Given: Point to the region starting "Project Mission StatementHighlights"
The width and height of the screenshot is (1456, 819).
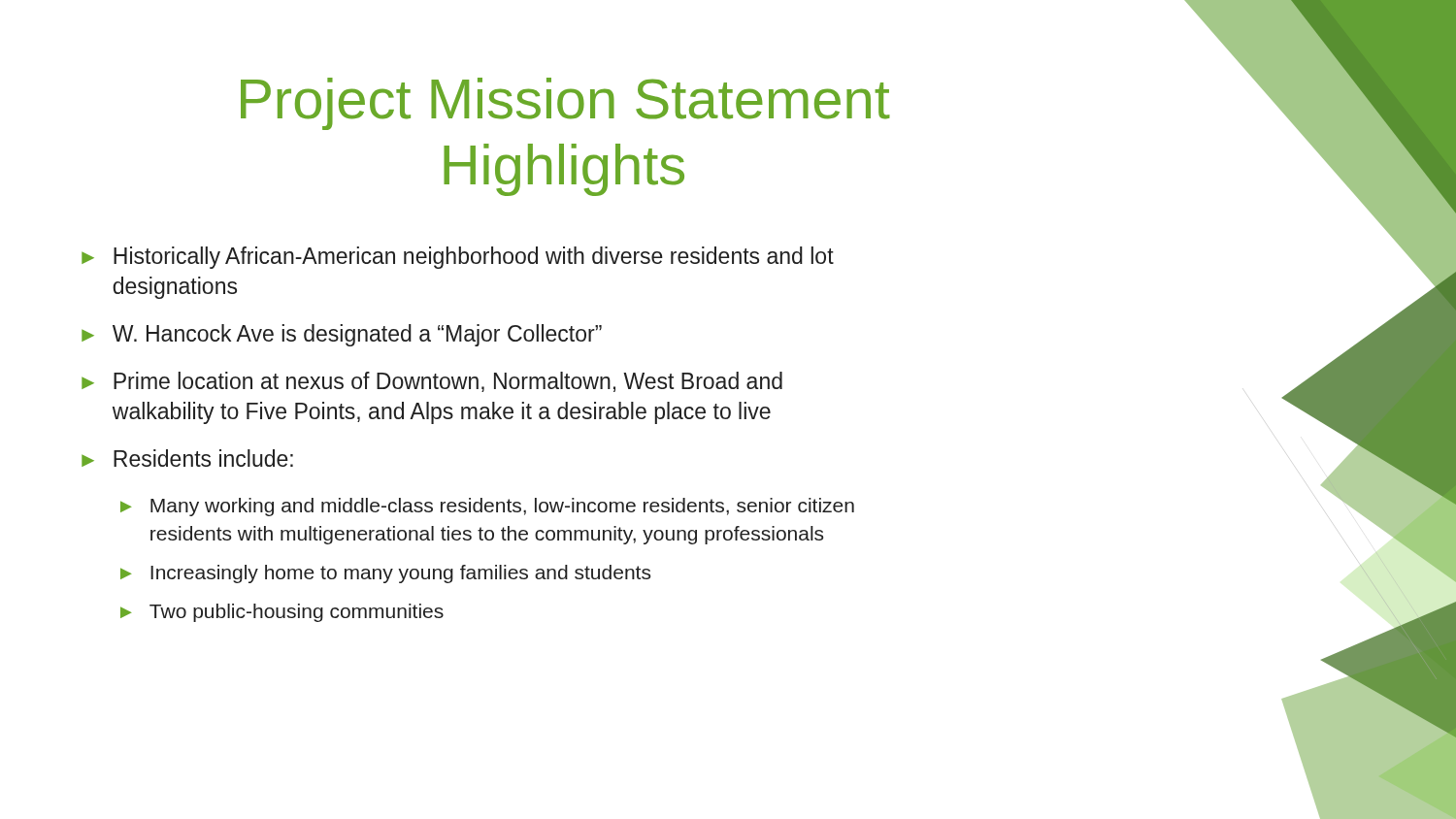Looking at the screenshot, I should click(563, 132).
